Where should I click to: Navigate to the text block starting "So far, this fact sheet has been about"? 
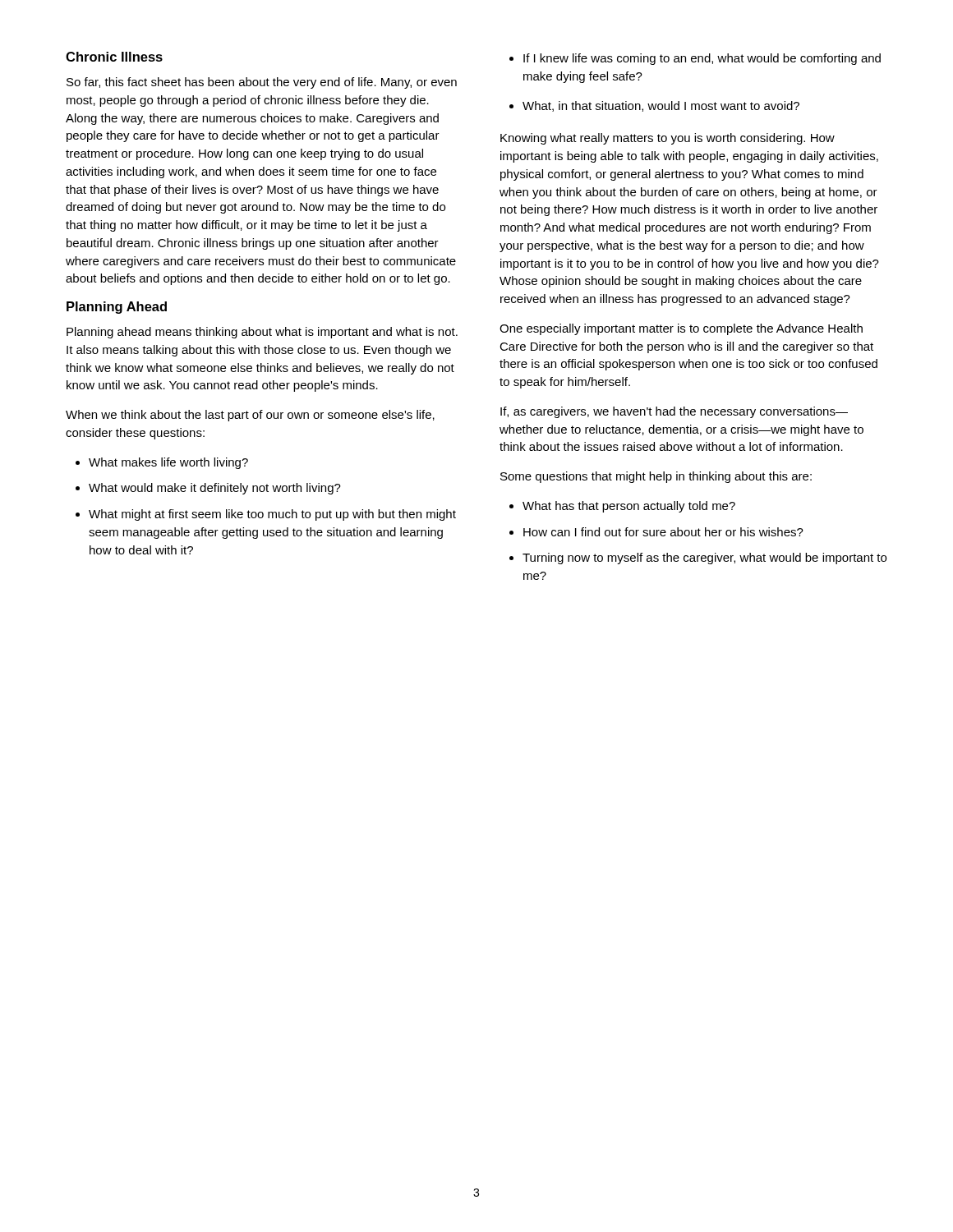pyautogui.click(x=263, y=180)
